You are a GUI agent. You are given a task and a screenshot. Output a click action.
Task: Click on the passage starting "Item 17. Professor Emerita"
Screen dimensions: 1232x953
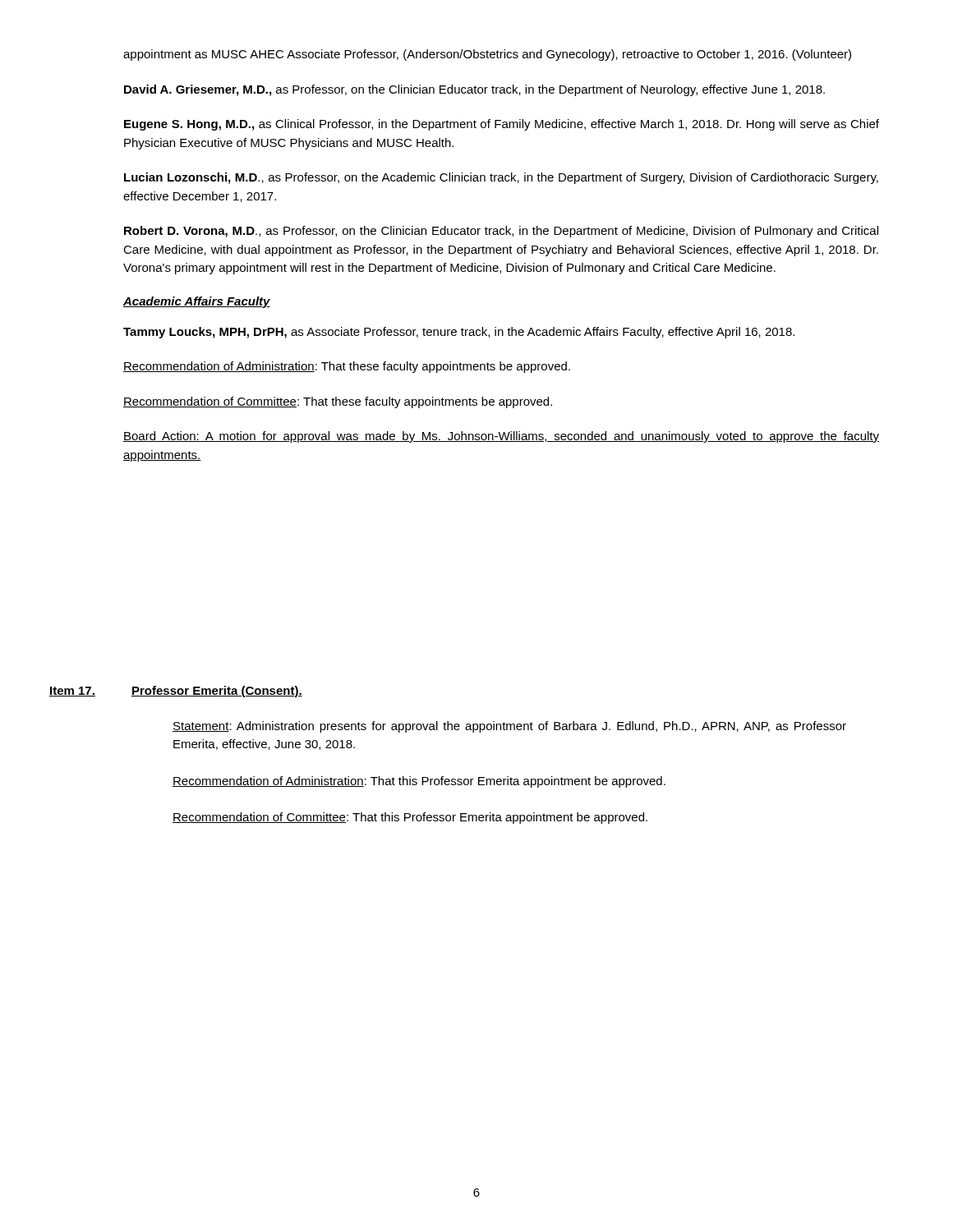[x=176, y=691]
